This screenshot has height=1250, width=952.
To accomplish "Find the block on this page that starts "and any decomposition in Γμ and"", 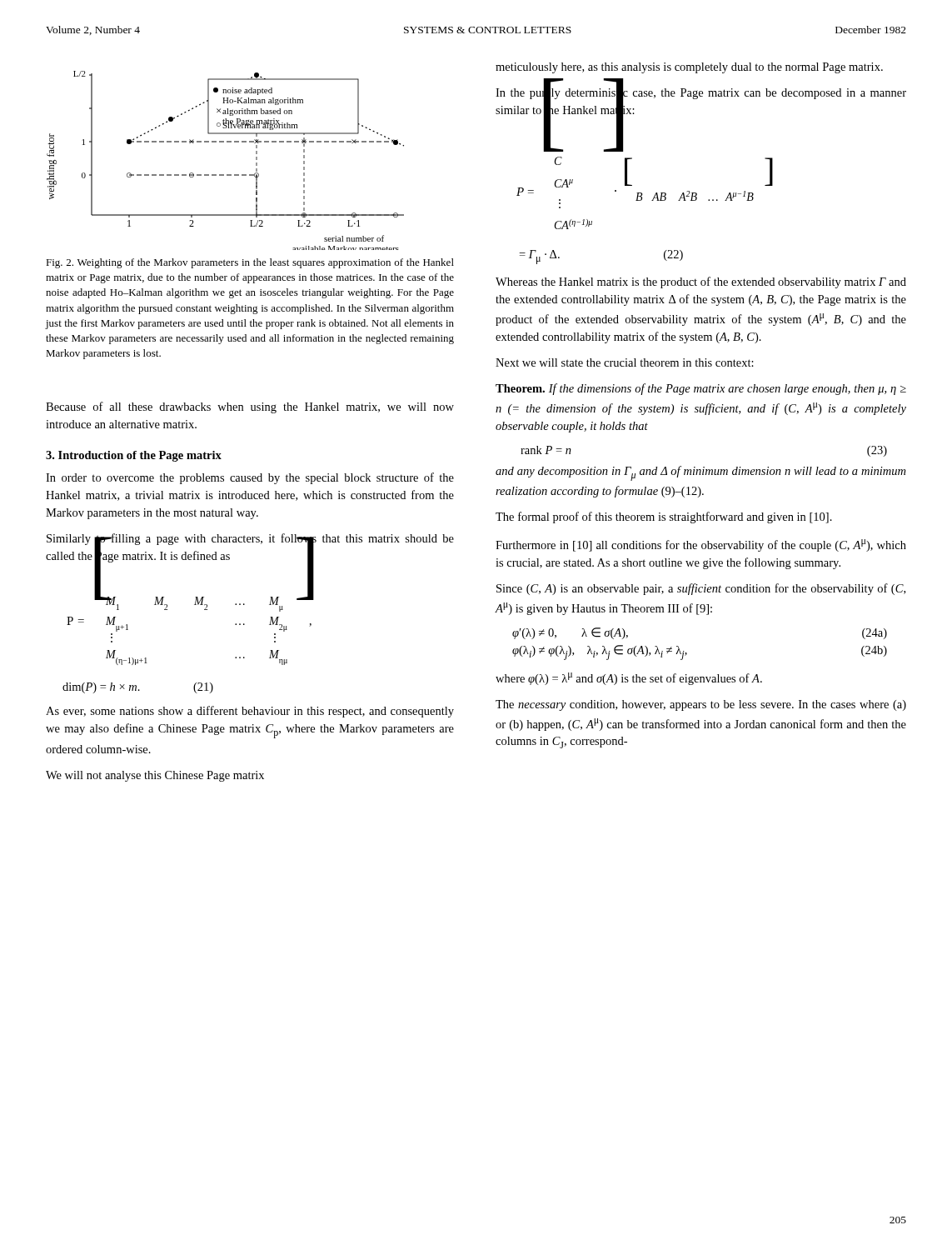I will pyautogui.click(x=701, y=540).
